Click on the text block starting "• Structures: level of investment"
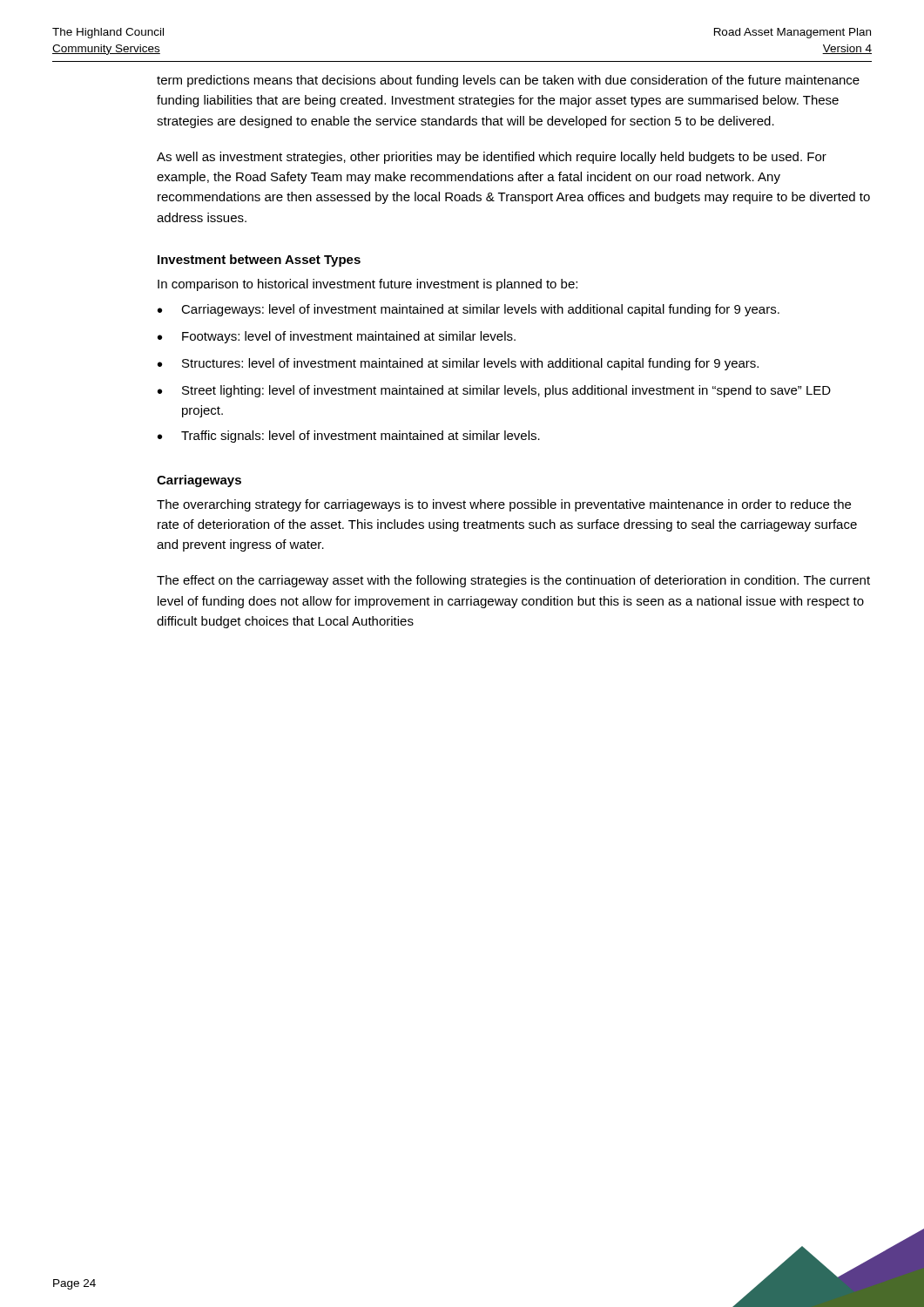Image resolution: width=924 pixels, height=1307 pixels. (x=514, y=364)
